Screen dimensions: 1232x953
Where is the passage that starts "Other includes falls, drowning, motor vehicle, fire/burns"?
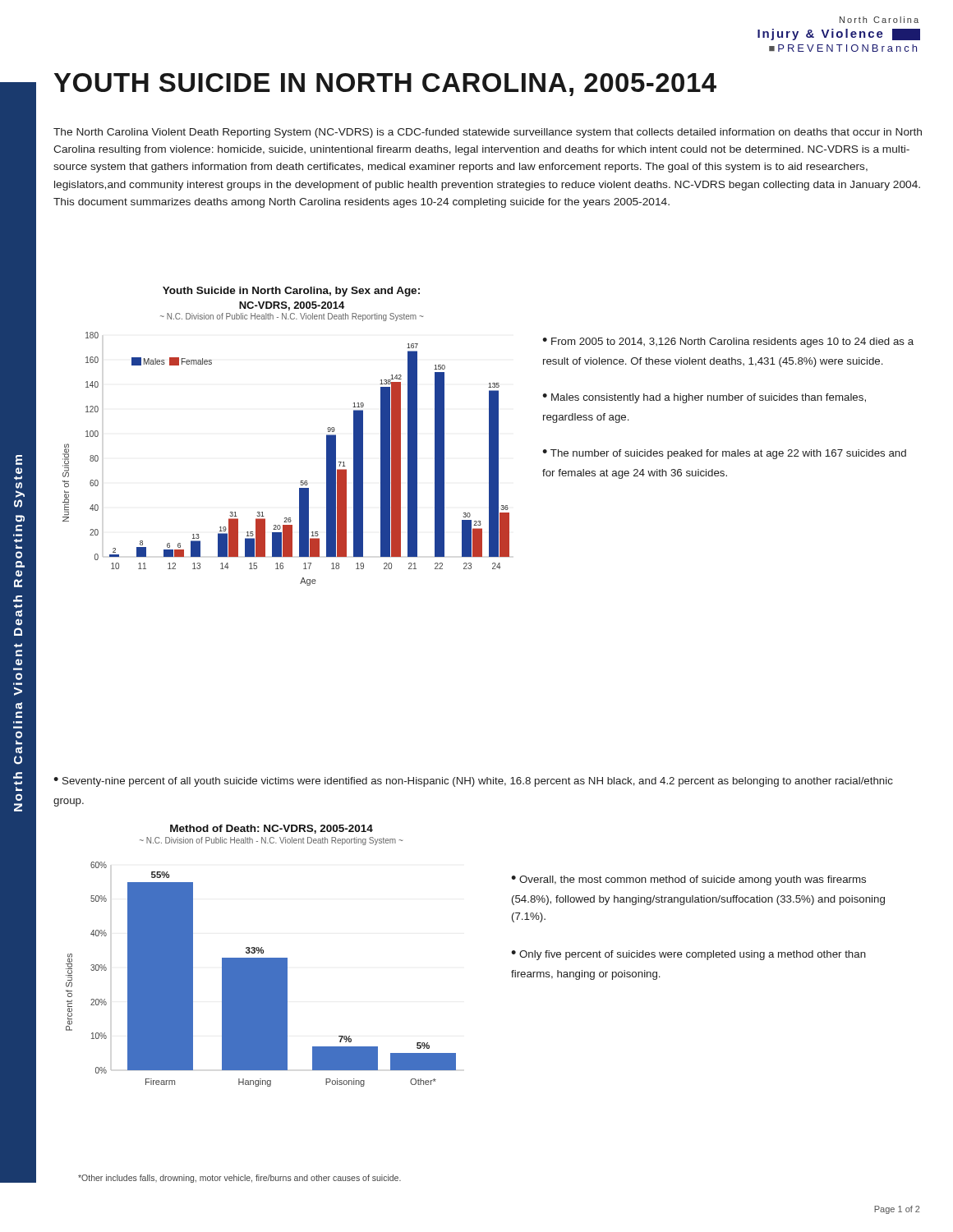(x=240, y=1178)
